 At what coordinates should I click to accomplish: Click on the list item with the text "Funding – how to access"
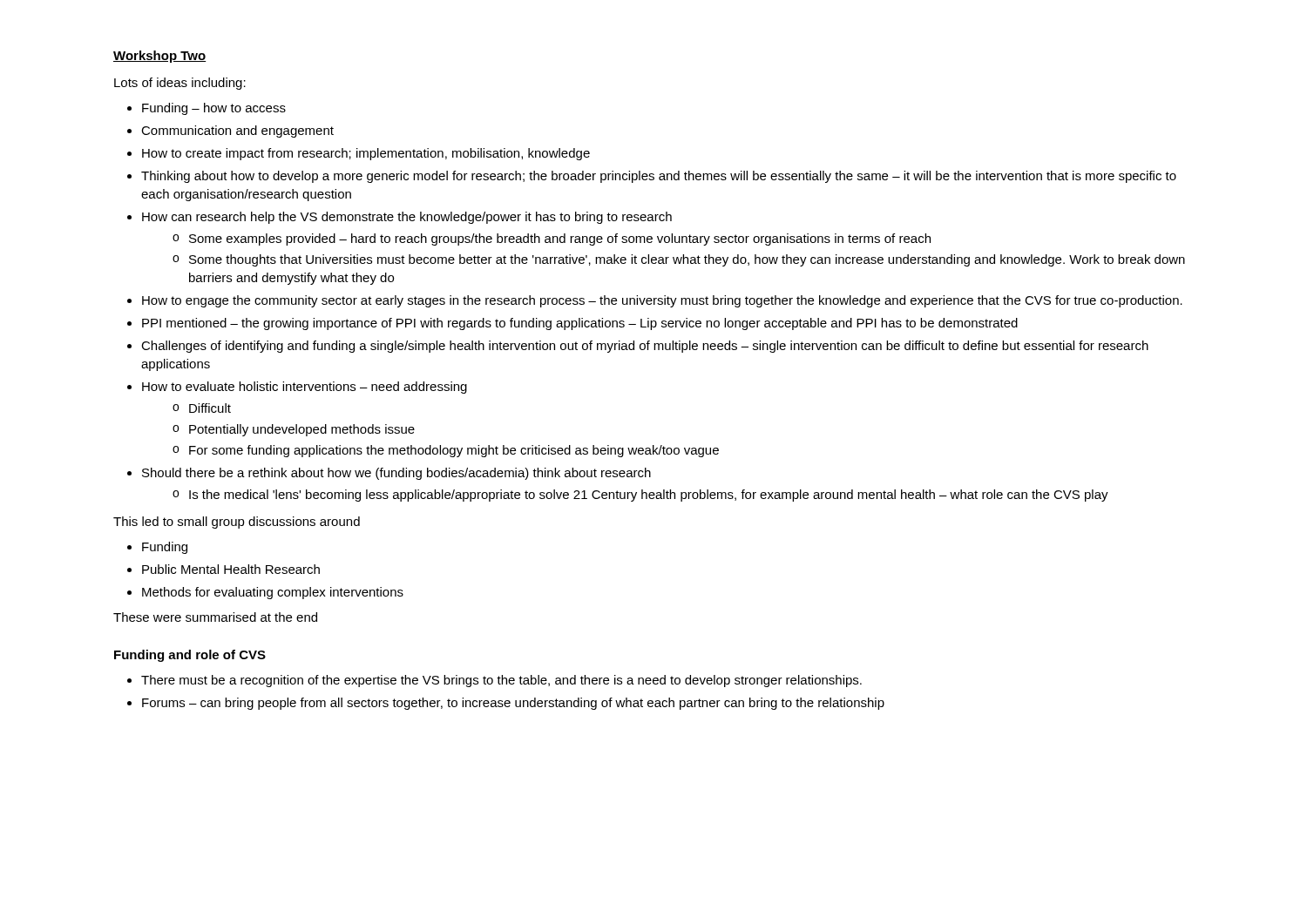pos(213,108)
